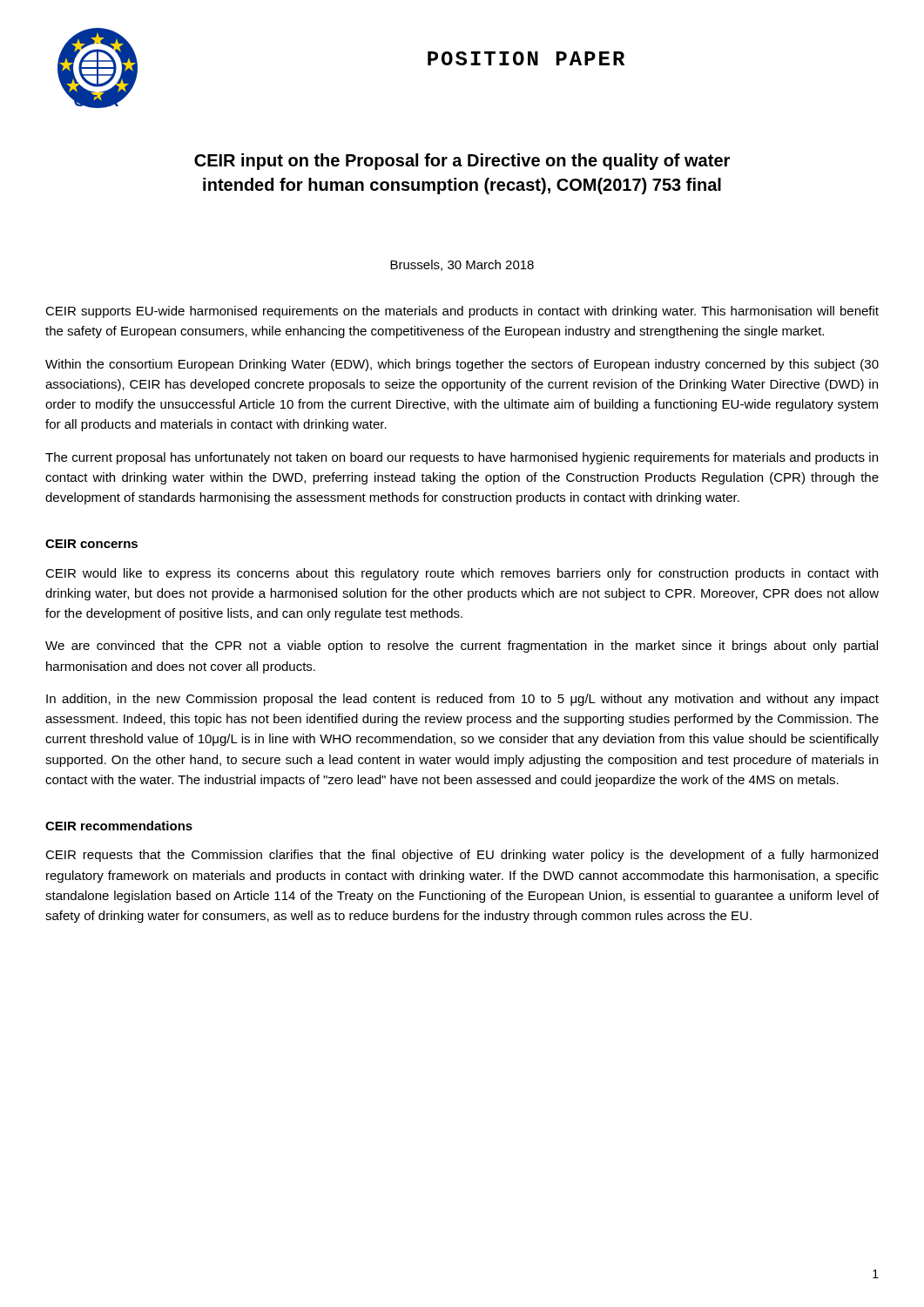This screenshot has width=924, height=1307.
Task: Select the text block that reads "We are convinced that the CPR"
Action: click(462, 656)
